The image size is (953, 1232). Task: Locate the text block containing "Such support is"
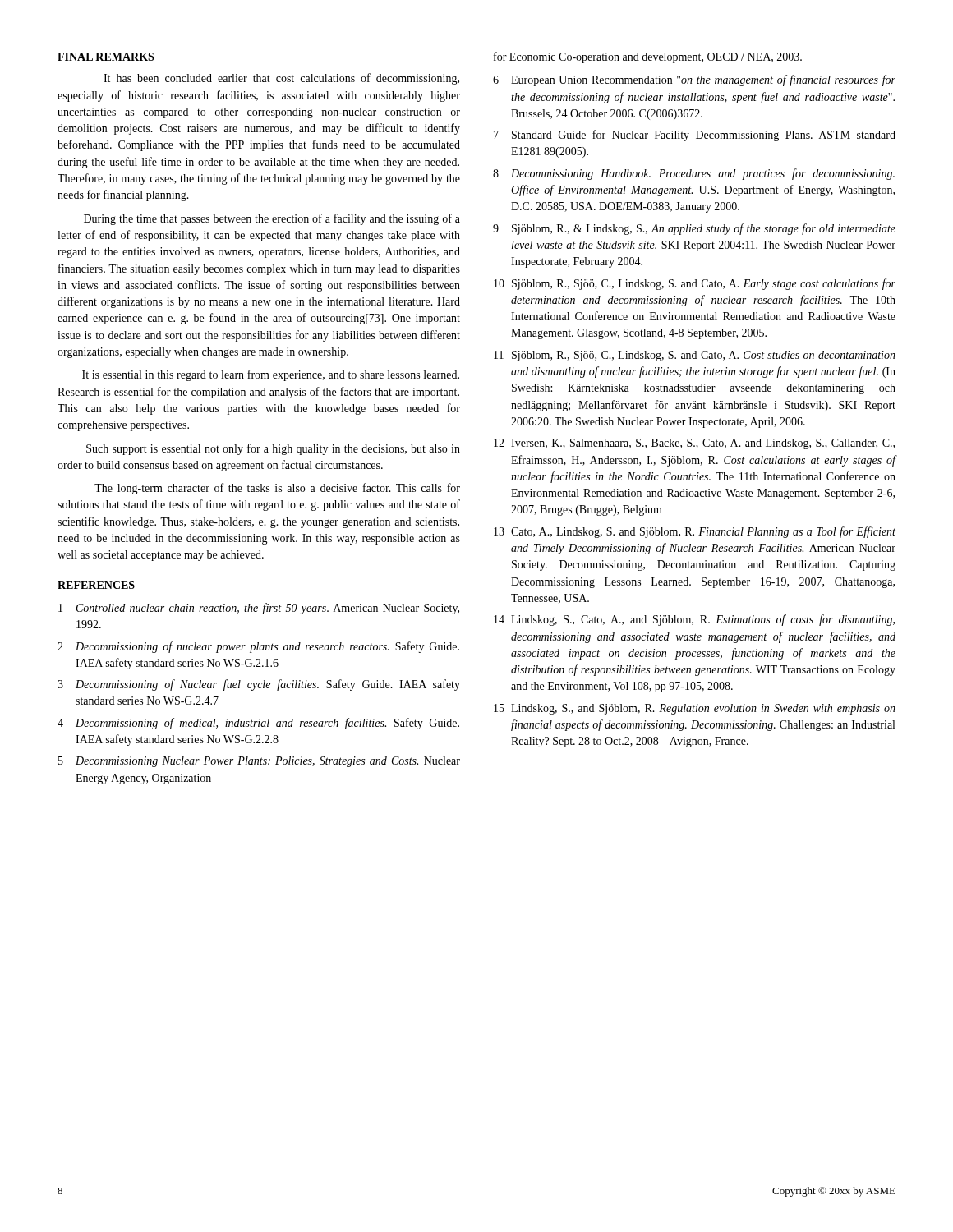[259, 457]
